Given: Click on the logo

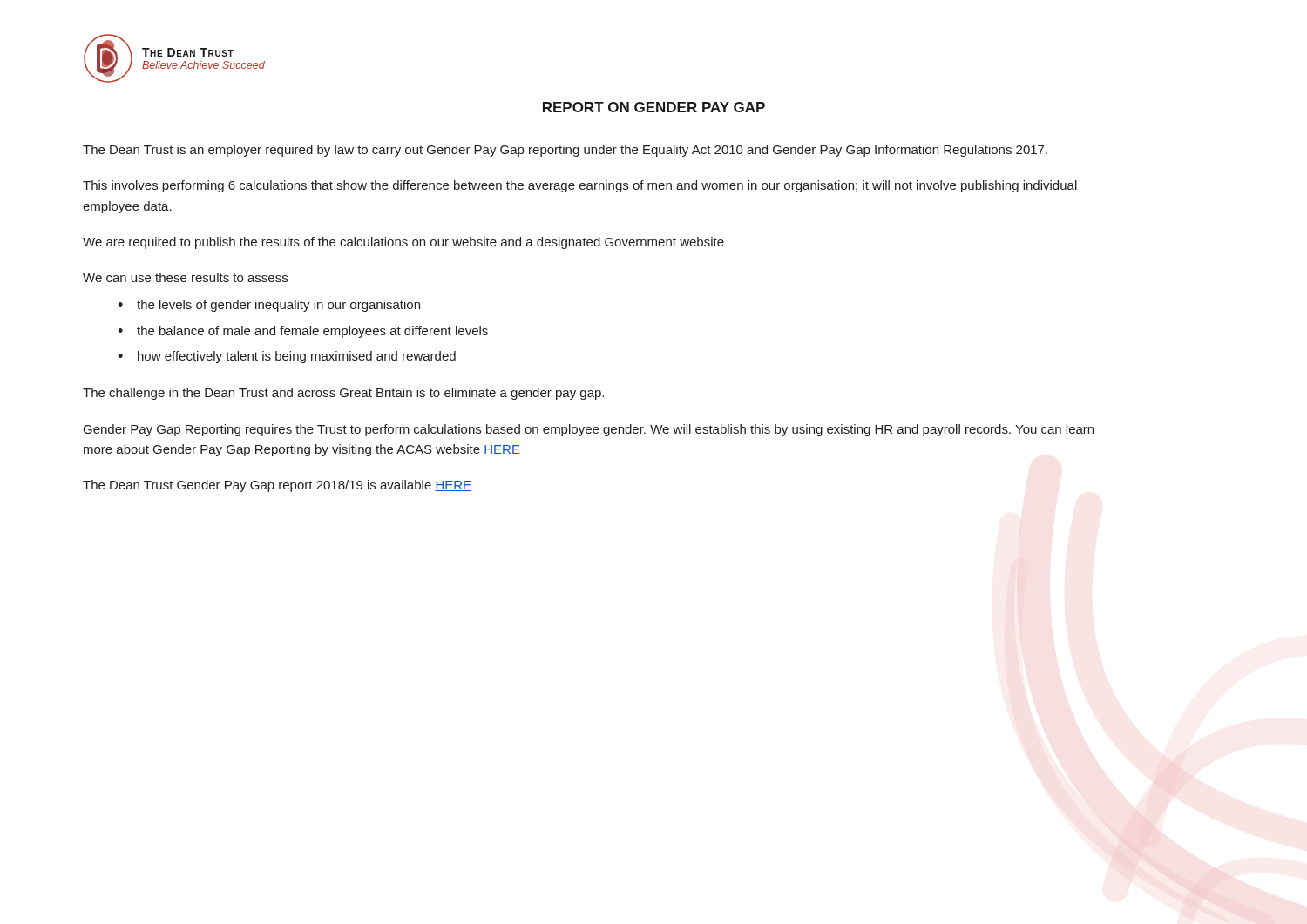Looking at the screenshot, I should (654, 58).
